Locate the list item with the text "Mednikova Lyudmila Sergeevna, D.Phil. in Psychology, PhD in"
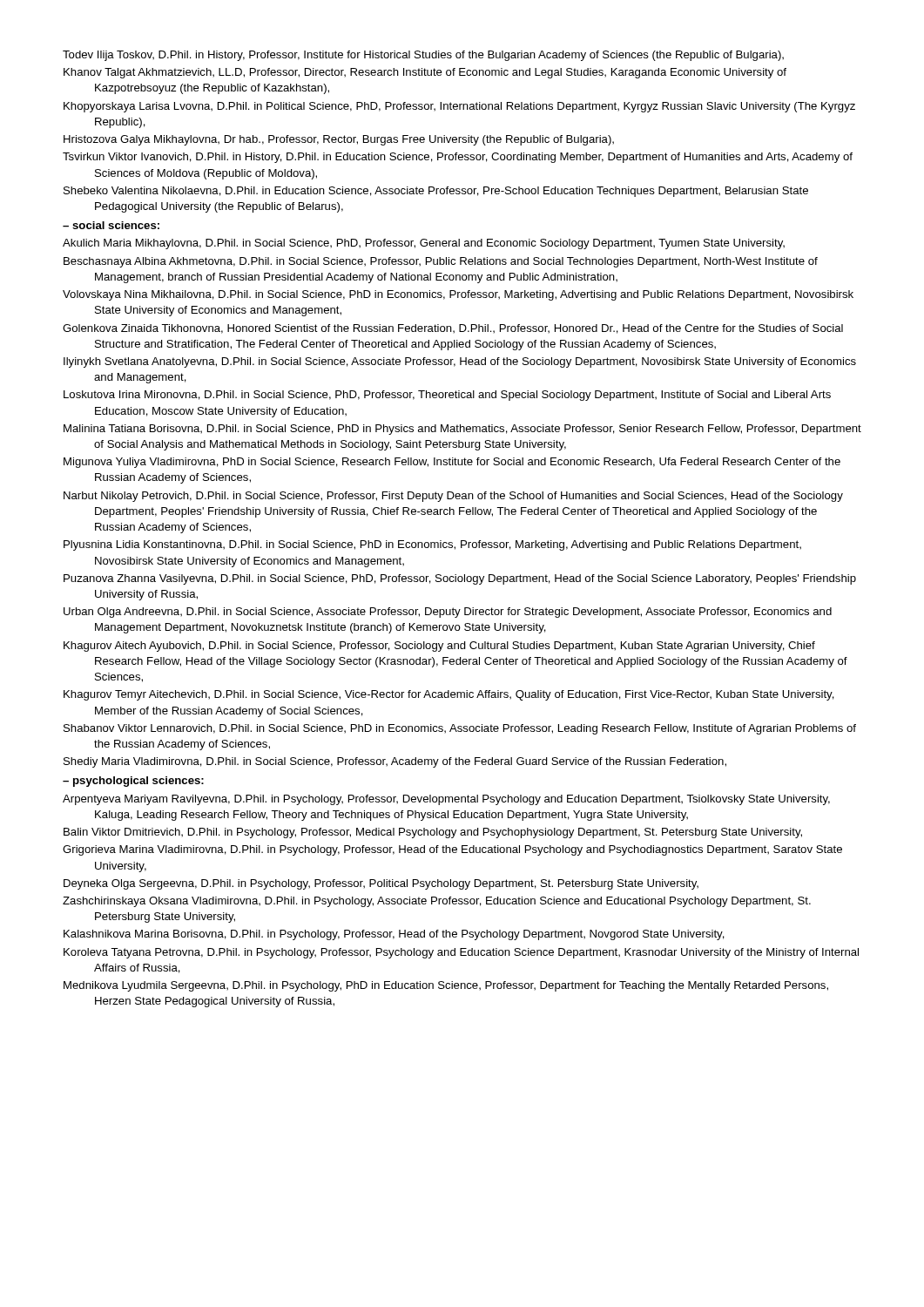This screenshot has height=1307, width=924. [446, 993]
